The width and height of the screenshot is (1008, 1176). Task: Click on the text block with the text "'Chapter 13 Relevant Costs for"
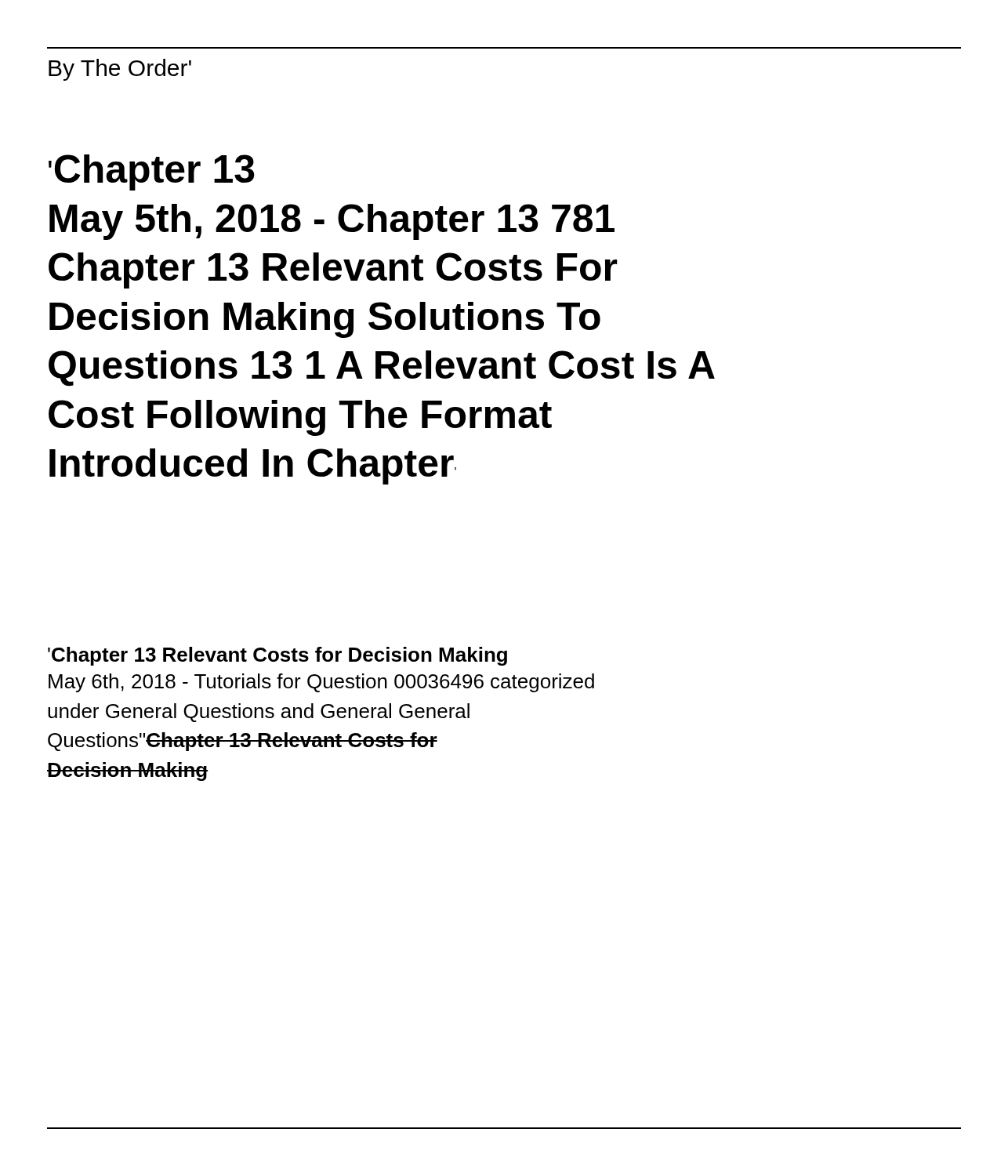[321, 712]
